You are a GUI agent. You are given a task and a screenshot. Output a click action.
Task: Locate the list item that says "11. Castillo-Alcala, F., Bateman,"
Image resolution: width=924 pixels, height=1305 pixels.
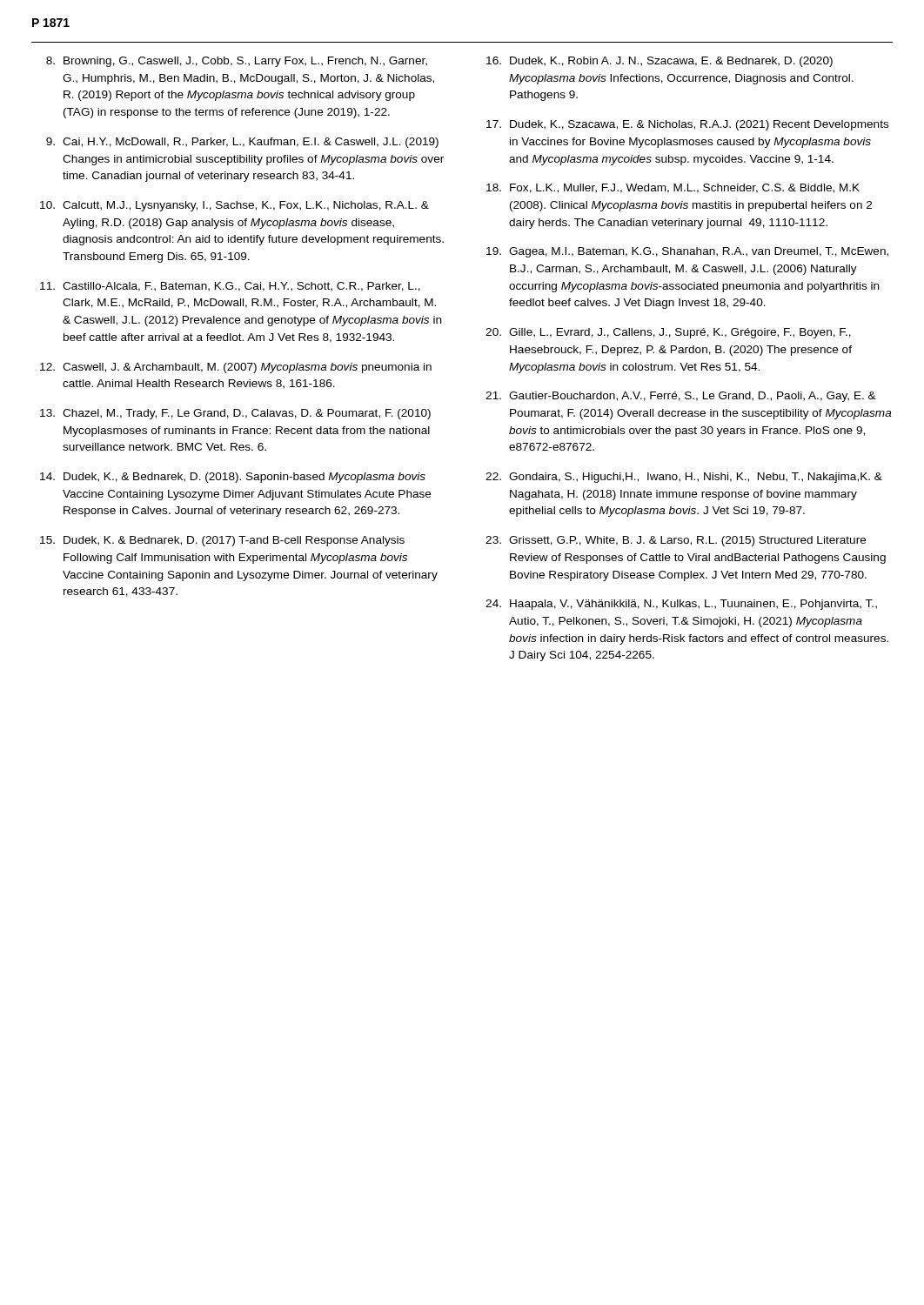pos(239,312)
